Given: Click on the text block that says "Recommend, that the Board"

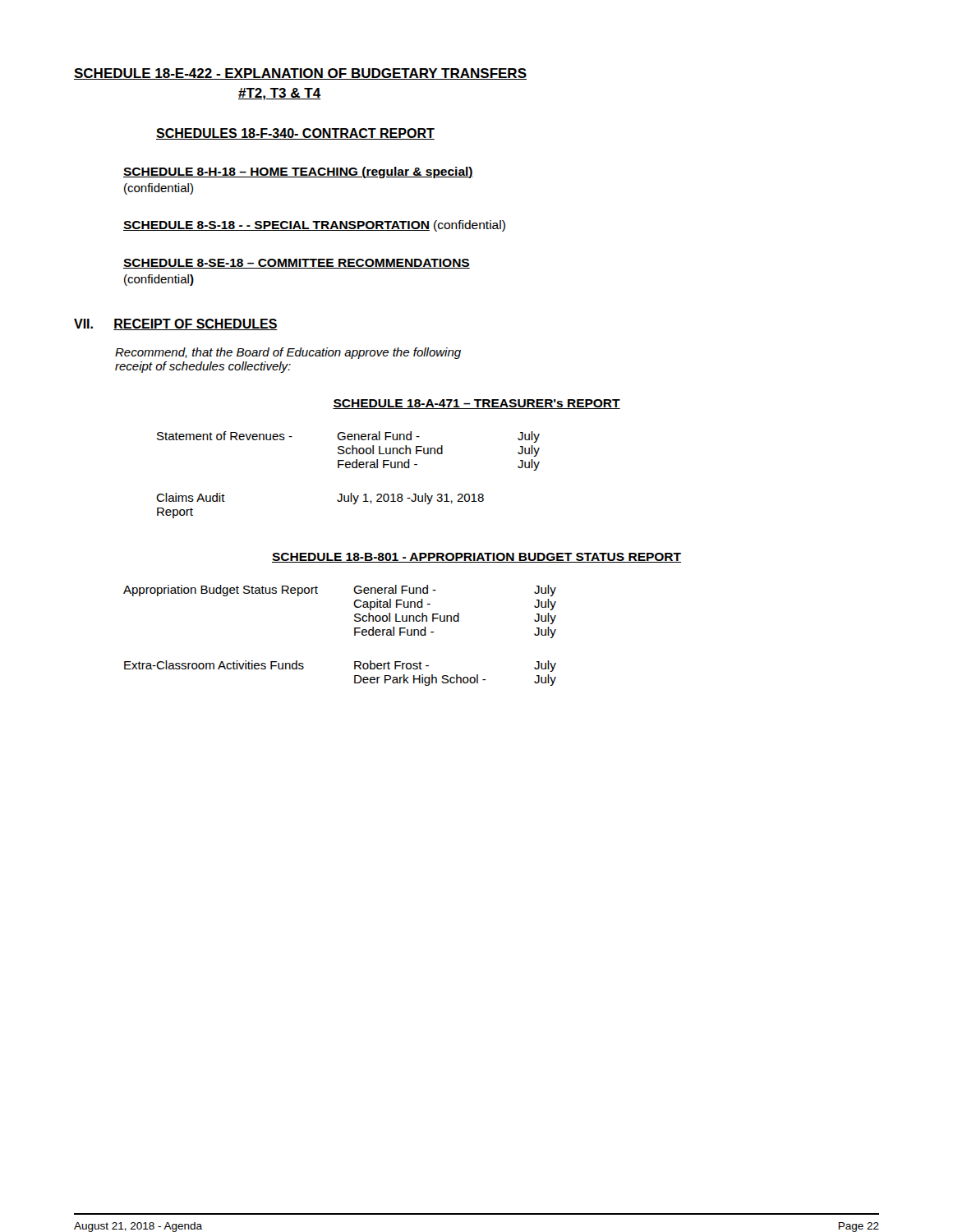Looking at the screenshot, I should tap(288, 359).
